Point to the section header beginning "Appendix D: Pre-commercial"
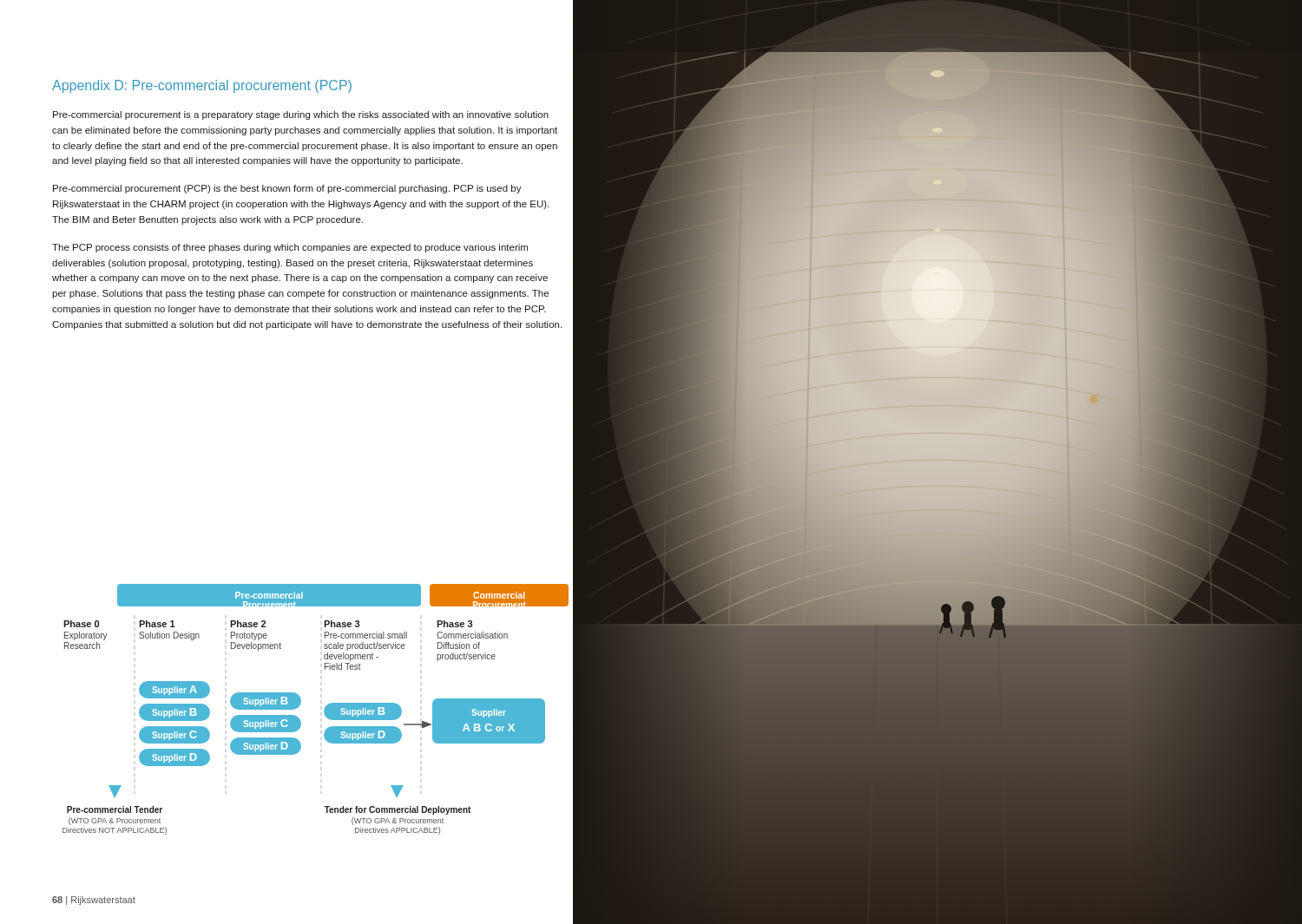 202,85
